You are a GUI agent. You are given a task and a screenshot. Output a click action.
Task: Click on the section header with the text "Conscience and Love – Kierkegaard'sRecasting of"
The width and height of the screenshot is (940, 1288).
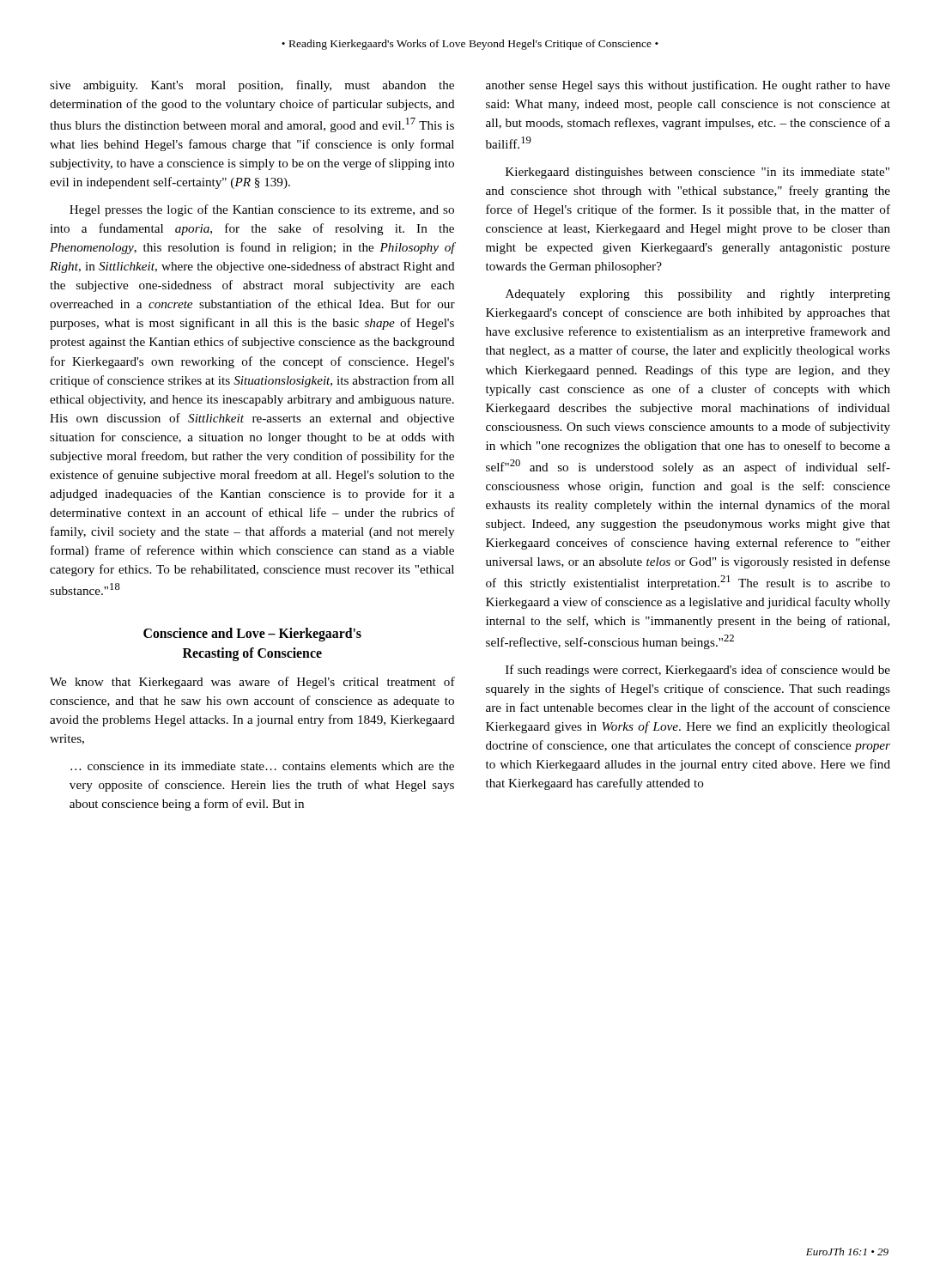(252, 644)
